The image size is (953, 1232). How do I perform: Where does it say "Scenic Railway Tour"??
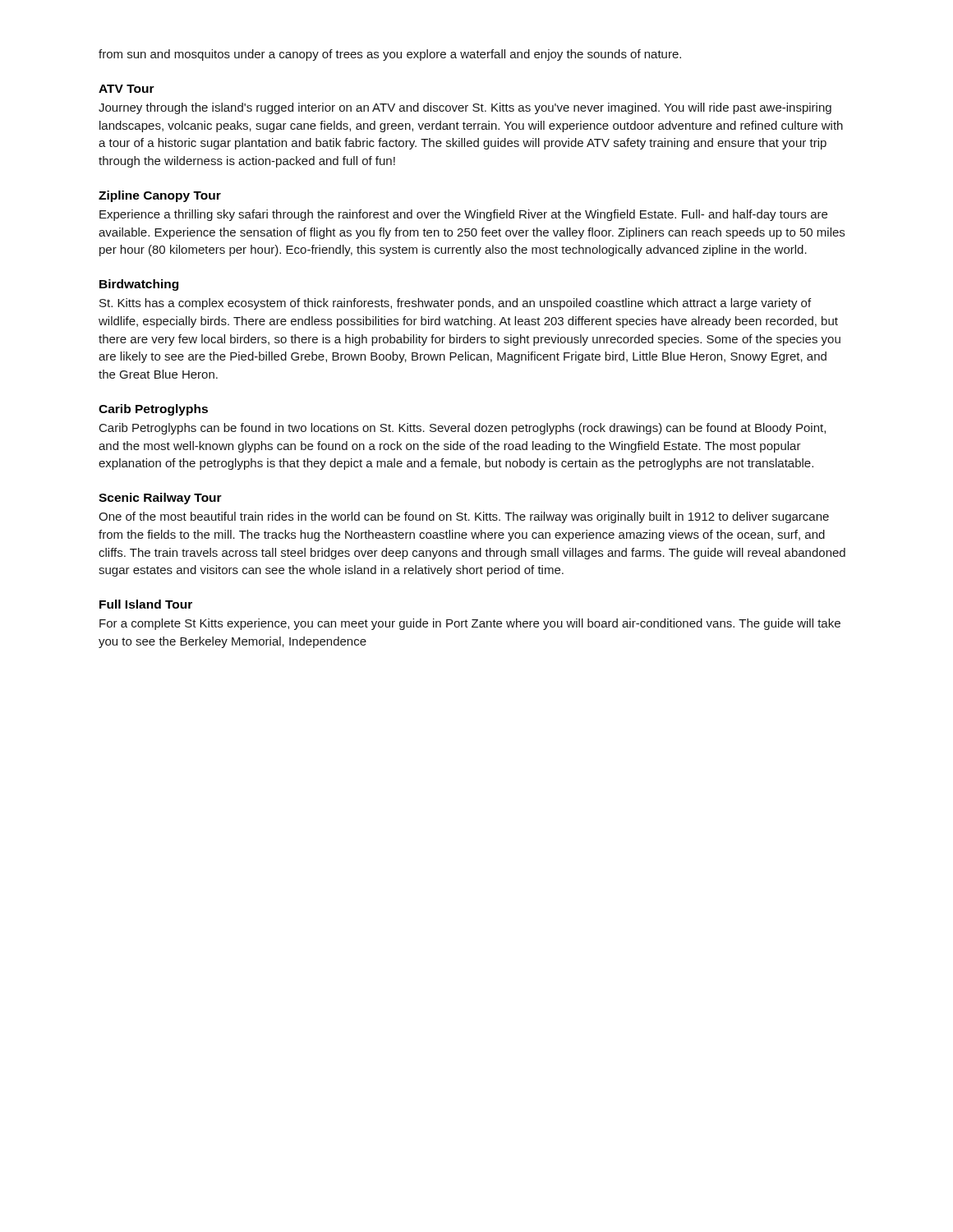tap(160, 497)
